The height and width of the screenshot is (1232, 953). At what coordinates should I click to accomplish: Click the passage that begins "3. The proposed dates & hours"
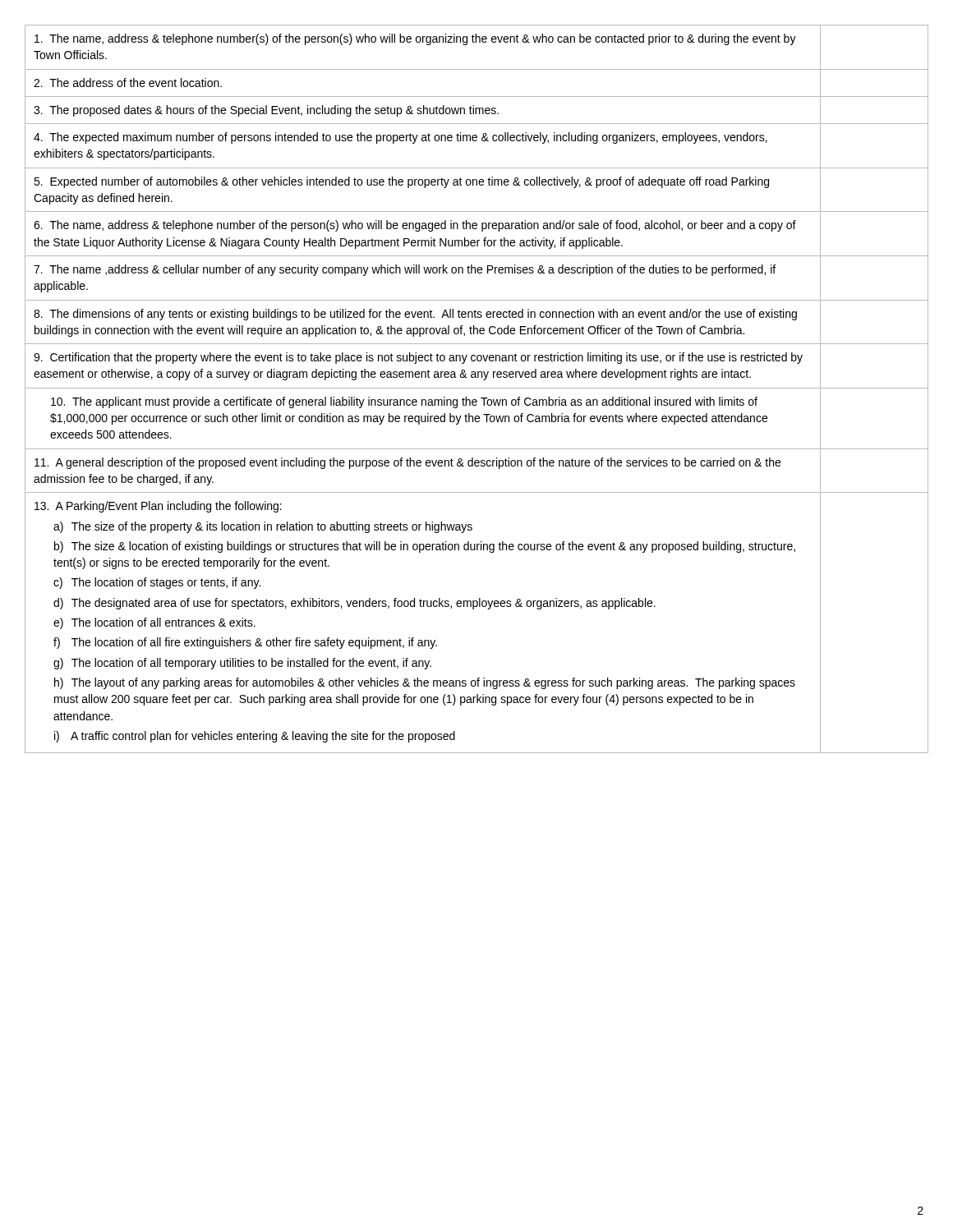tap(476, 110)
